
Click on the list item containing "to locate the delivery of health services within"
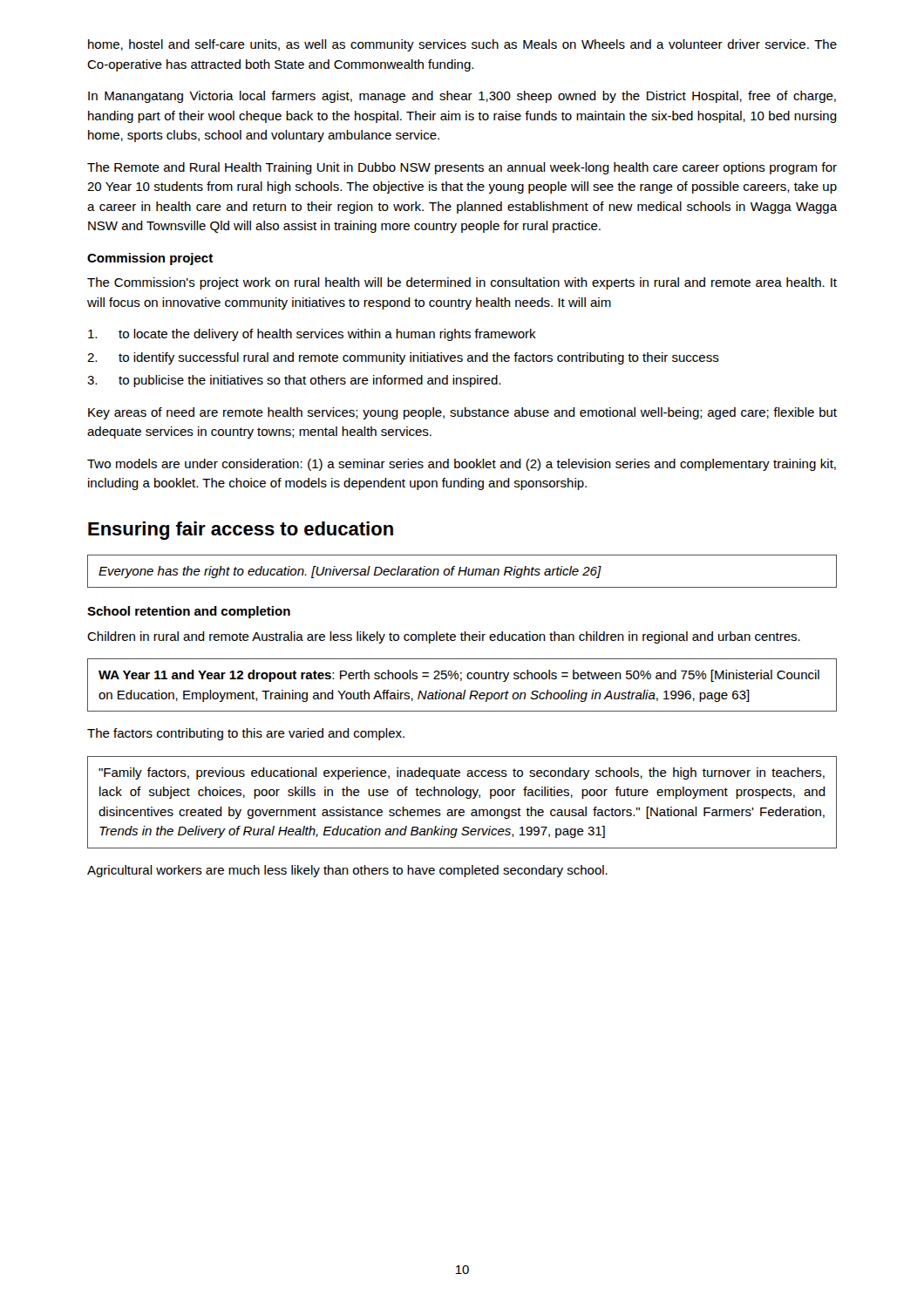click(462, 334)
